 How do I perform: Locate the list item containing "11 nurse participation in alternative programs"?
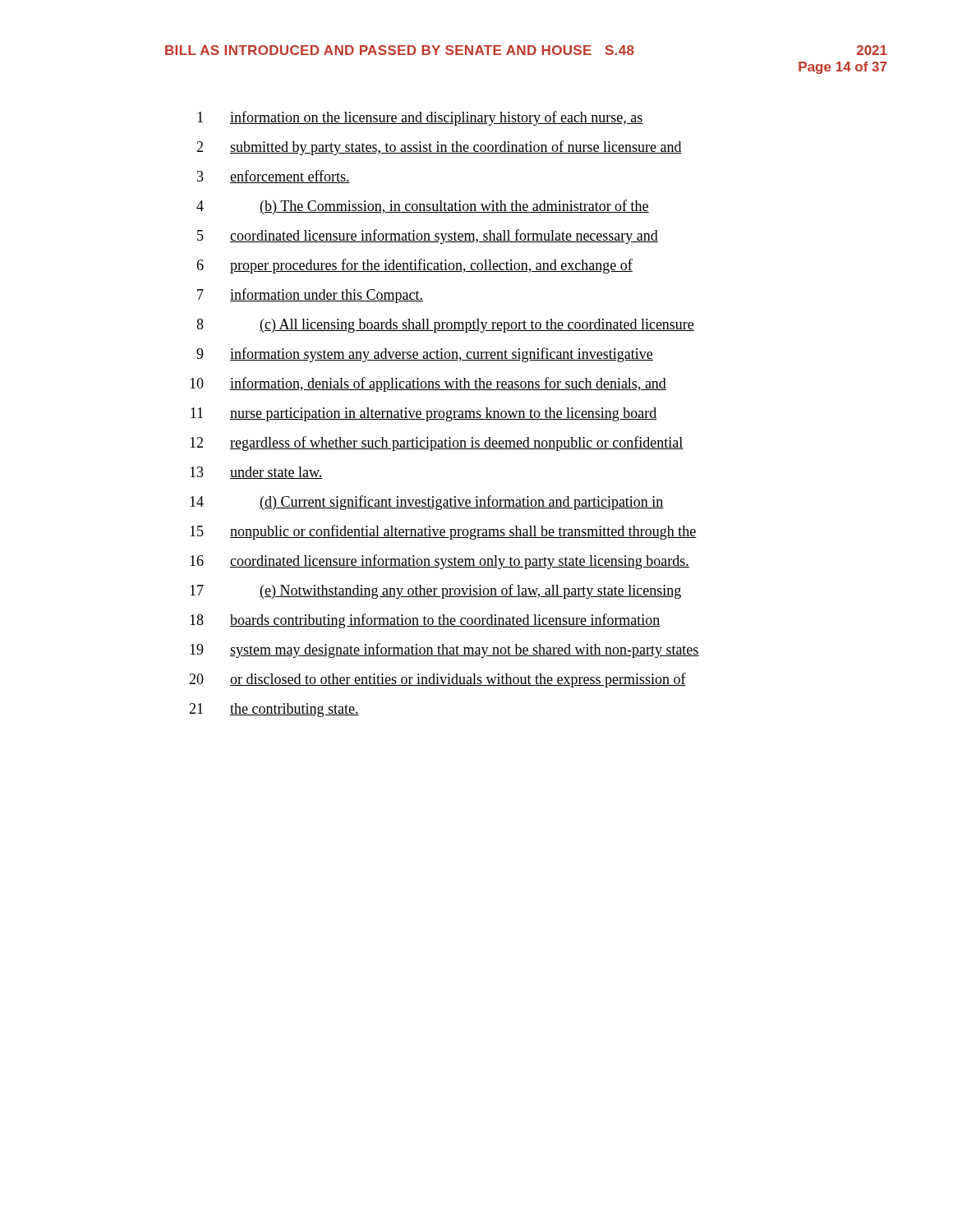pyautogui.click(x=518, y=414)
